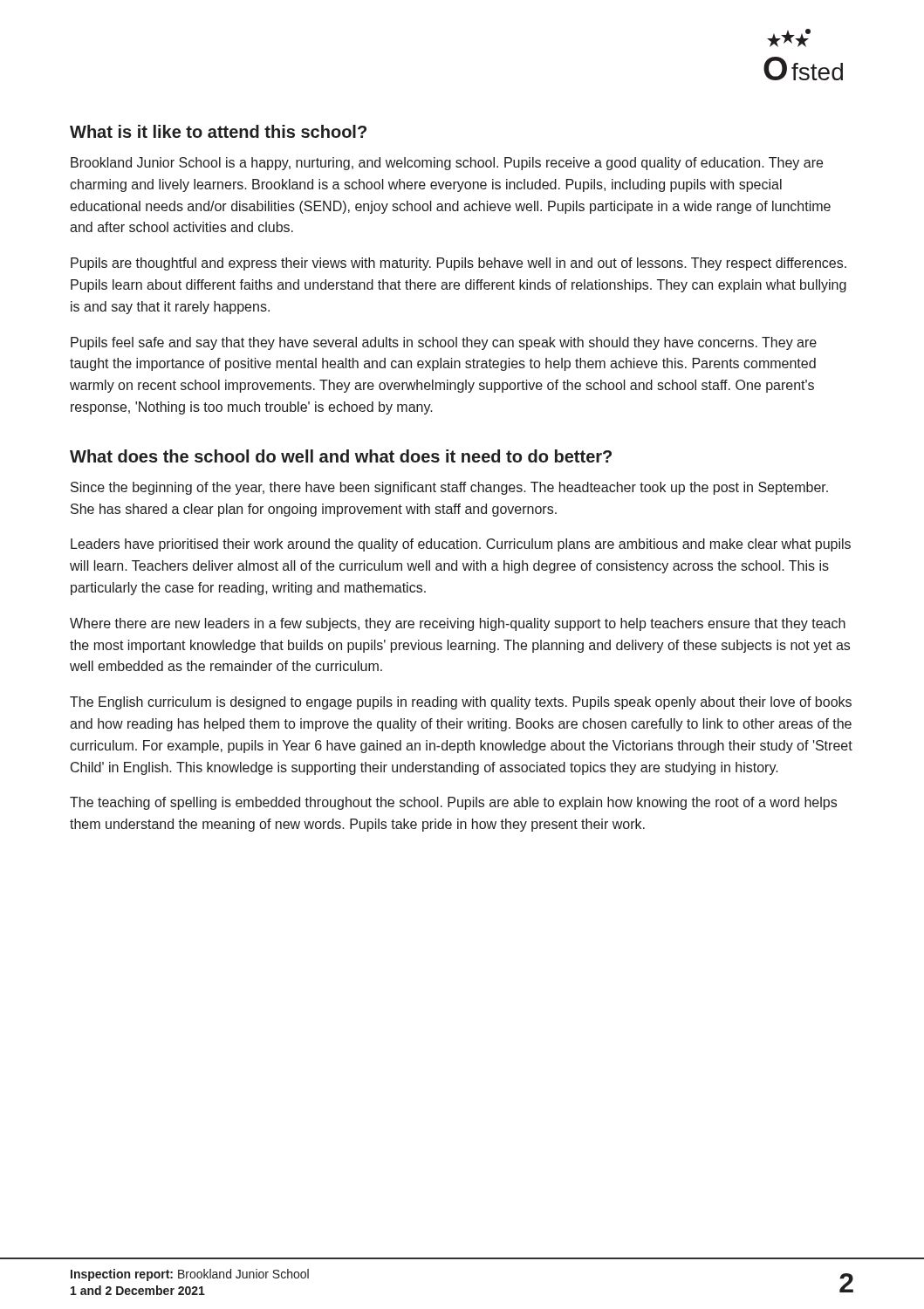Select the text starting "What is it"
This screenshot has width=924, height=1309.
pyautogui.click(x=218, y=131)
